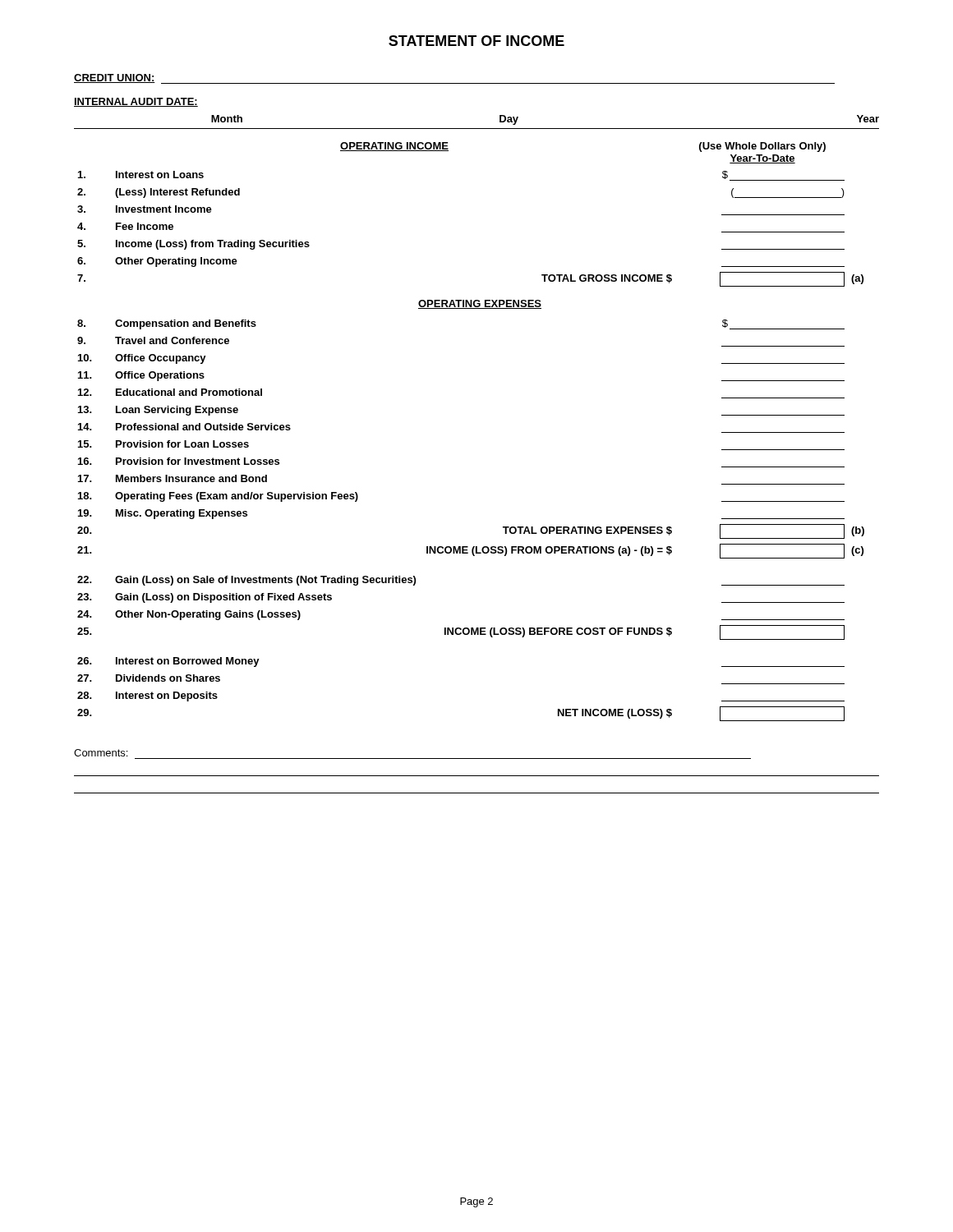Where does it say "10. Office Occupancy"?

(158, 359)
